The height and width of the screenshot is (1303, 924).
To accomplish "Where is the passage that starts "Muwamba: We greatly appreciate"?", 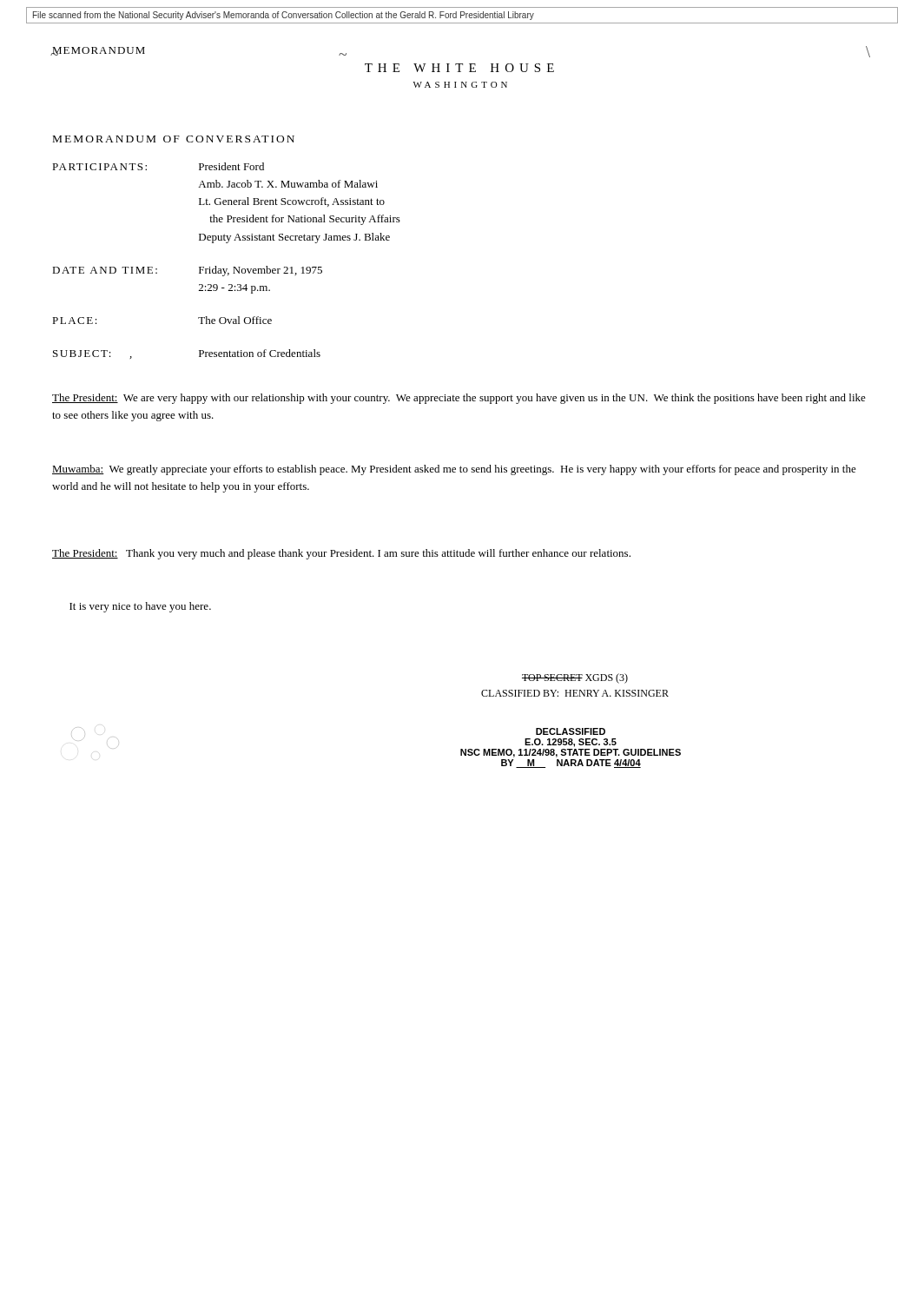I will point(454,477).
